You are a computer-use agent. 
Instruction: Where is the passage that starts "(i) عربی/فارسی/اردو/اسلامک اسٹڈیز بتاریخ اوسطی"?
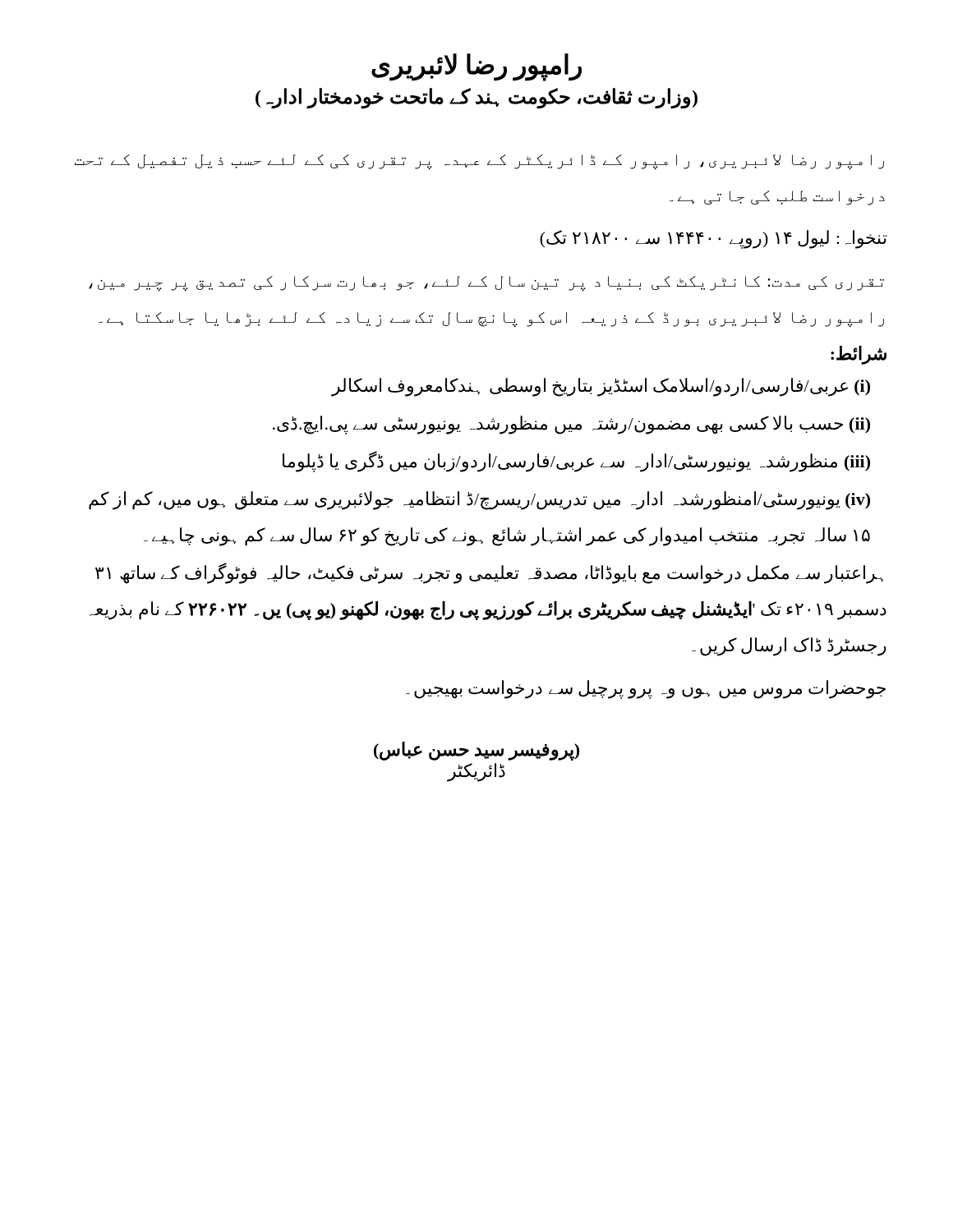[x=601, y=386]
